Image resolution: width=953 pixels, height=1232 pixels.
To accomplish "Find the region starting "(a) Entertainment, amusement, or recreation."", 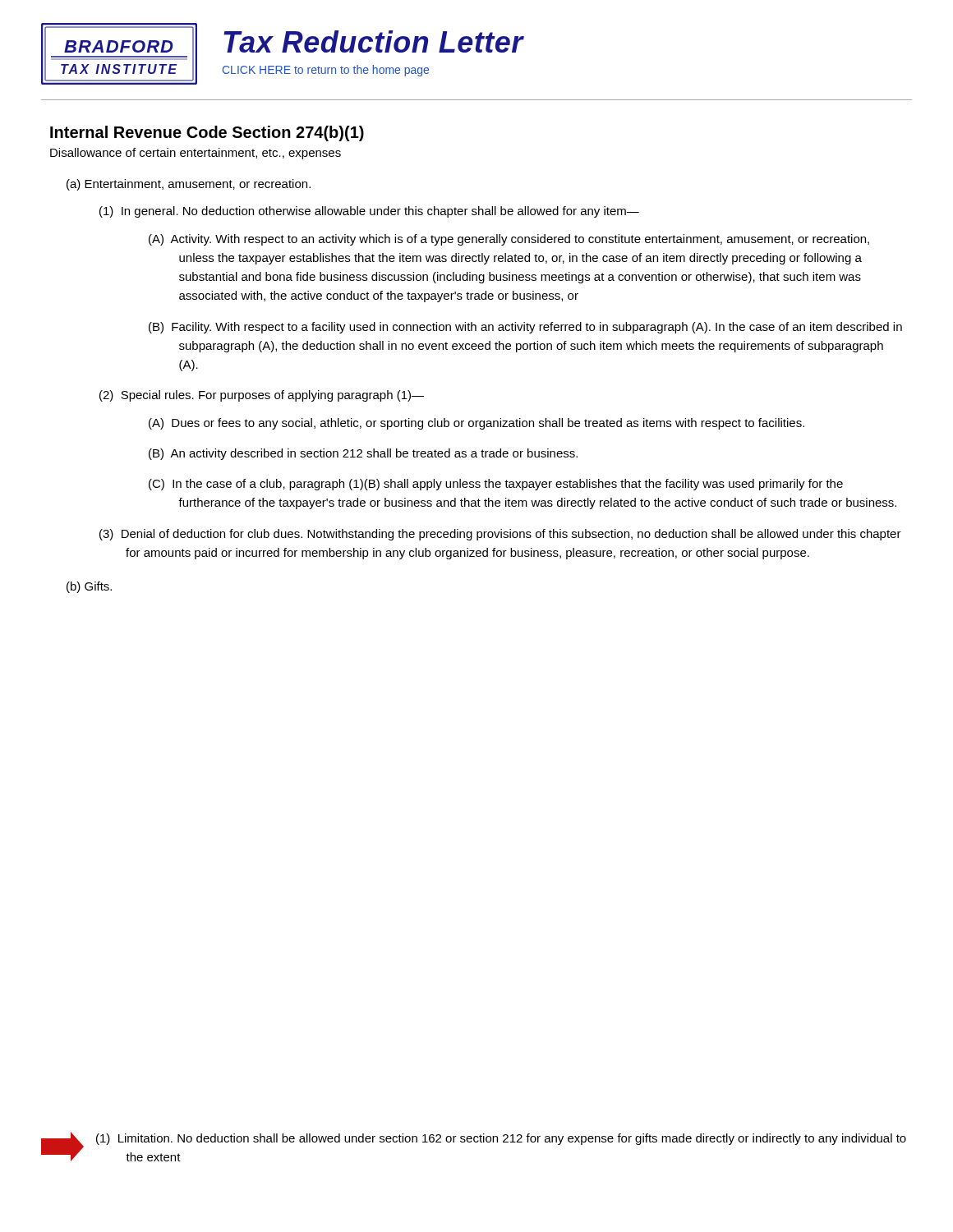I will coord(189,184).
